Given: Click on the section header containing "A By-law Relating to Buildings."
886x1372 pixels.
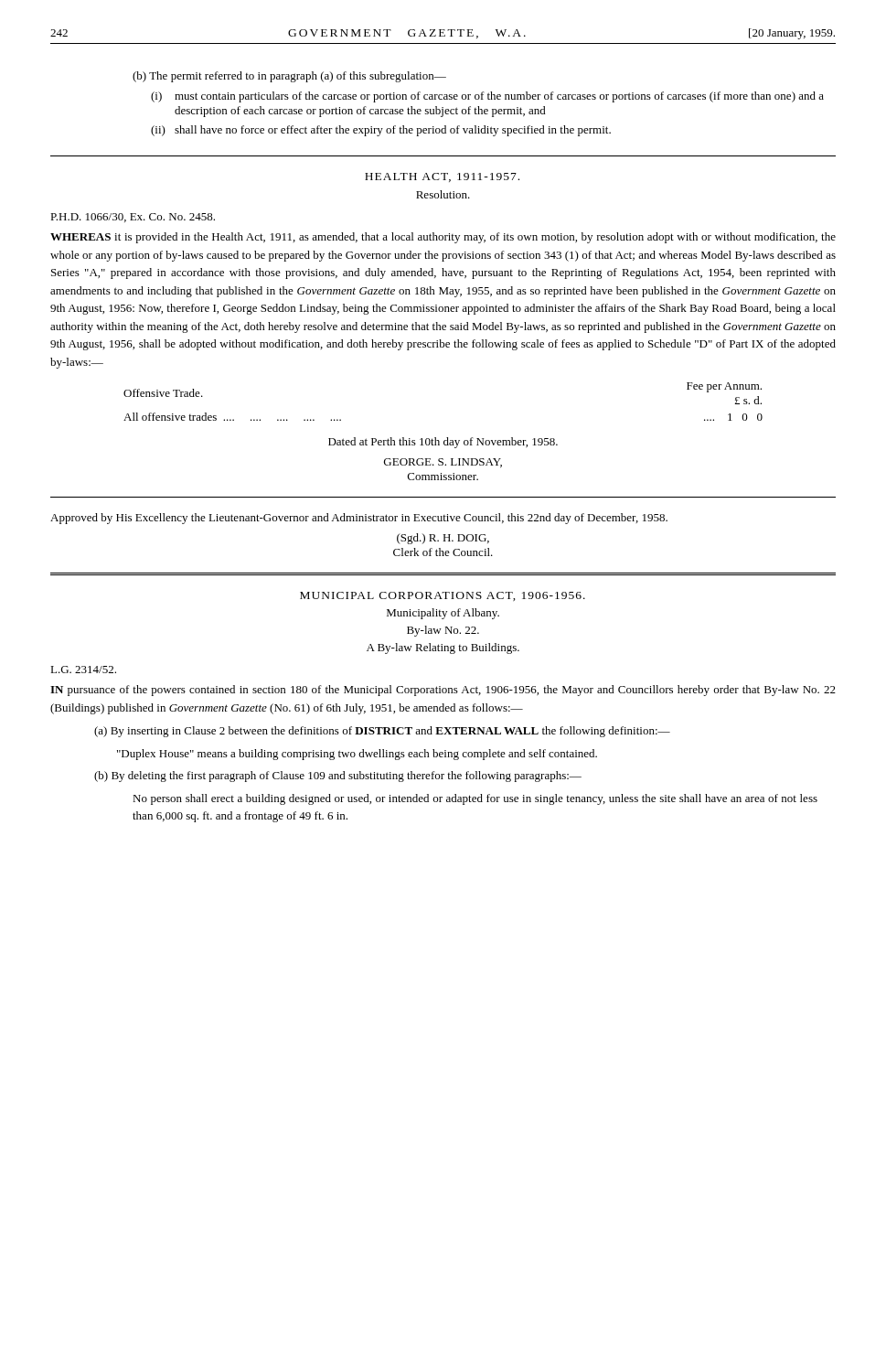Looking at the screenshot, I should pyautogui.click(x=443, y=647).
